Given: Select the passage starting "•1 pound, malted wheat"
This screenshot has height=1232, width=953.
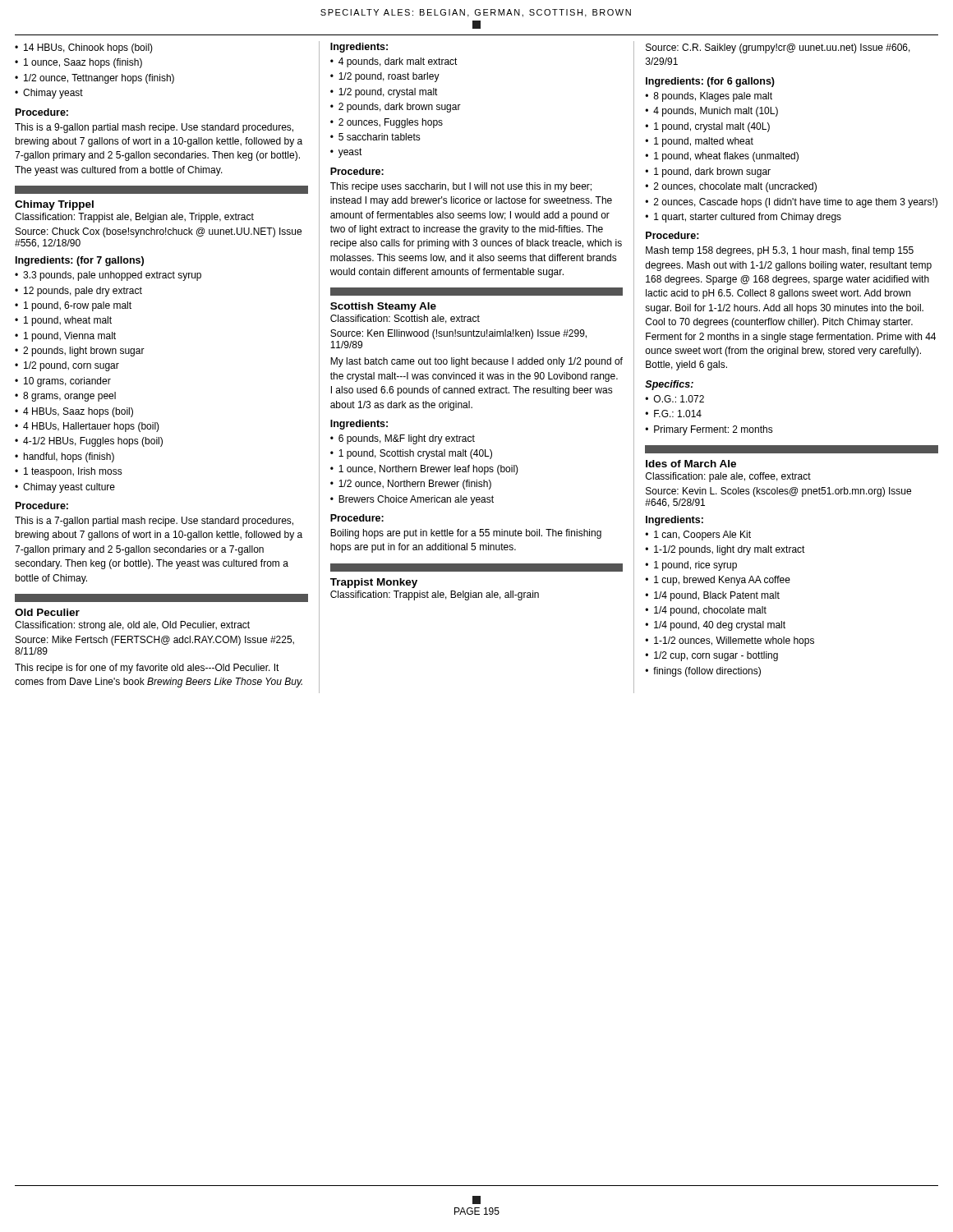Looking at the screenshot, I should click(x=699, y=142).
